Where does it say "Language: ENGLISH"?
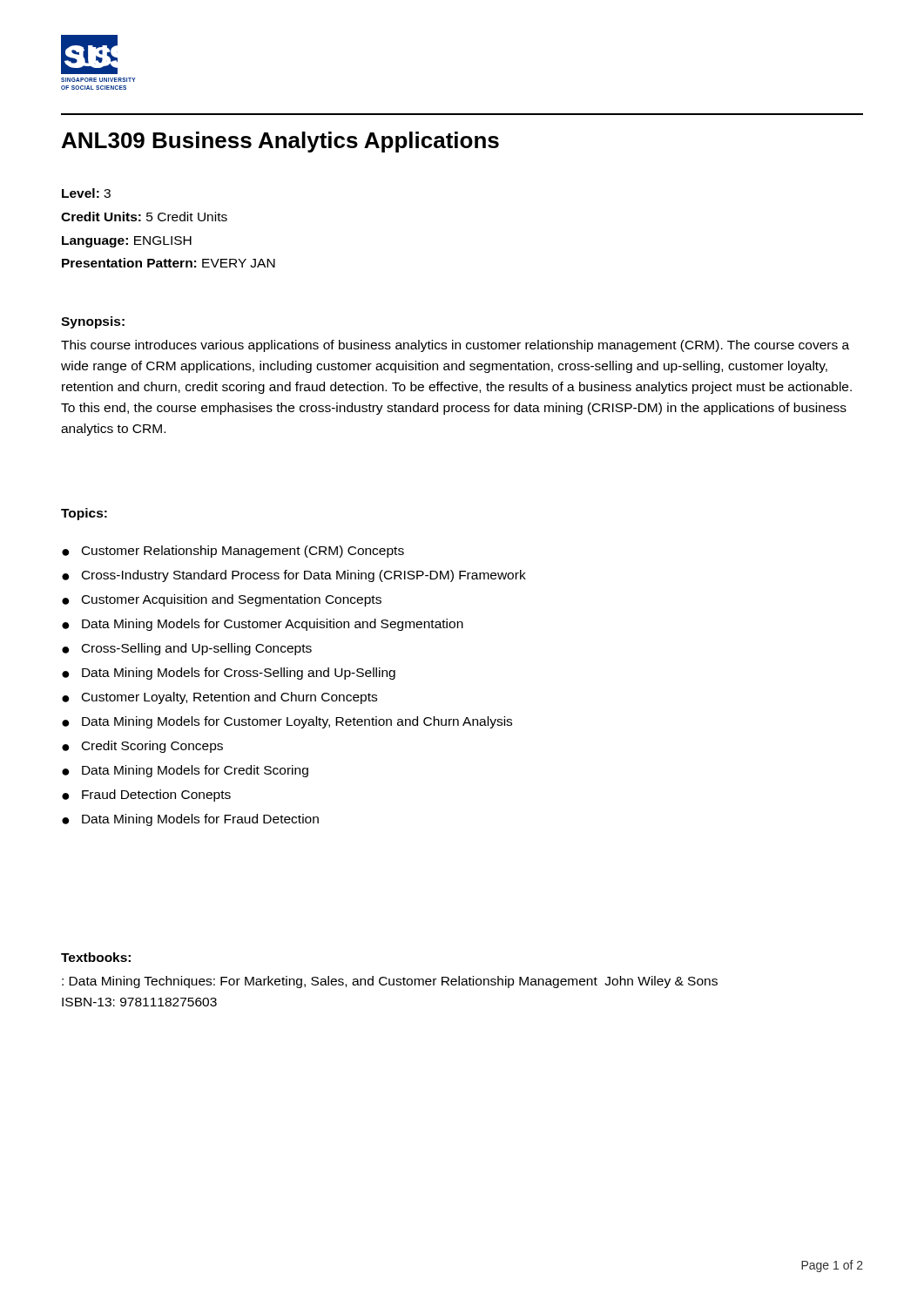The width and height of the screenshot is (924, 1307). coord(127,240)
